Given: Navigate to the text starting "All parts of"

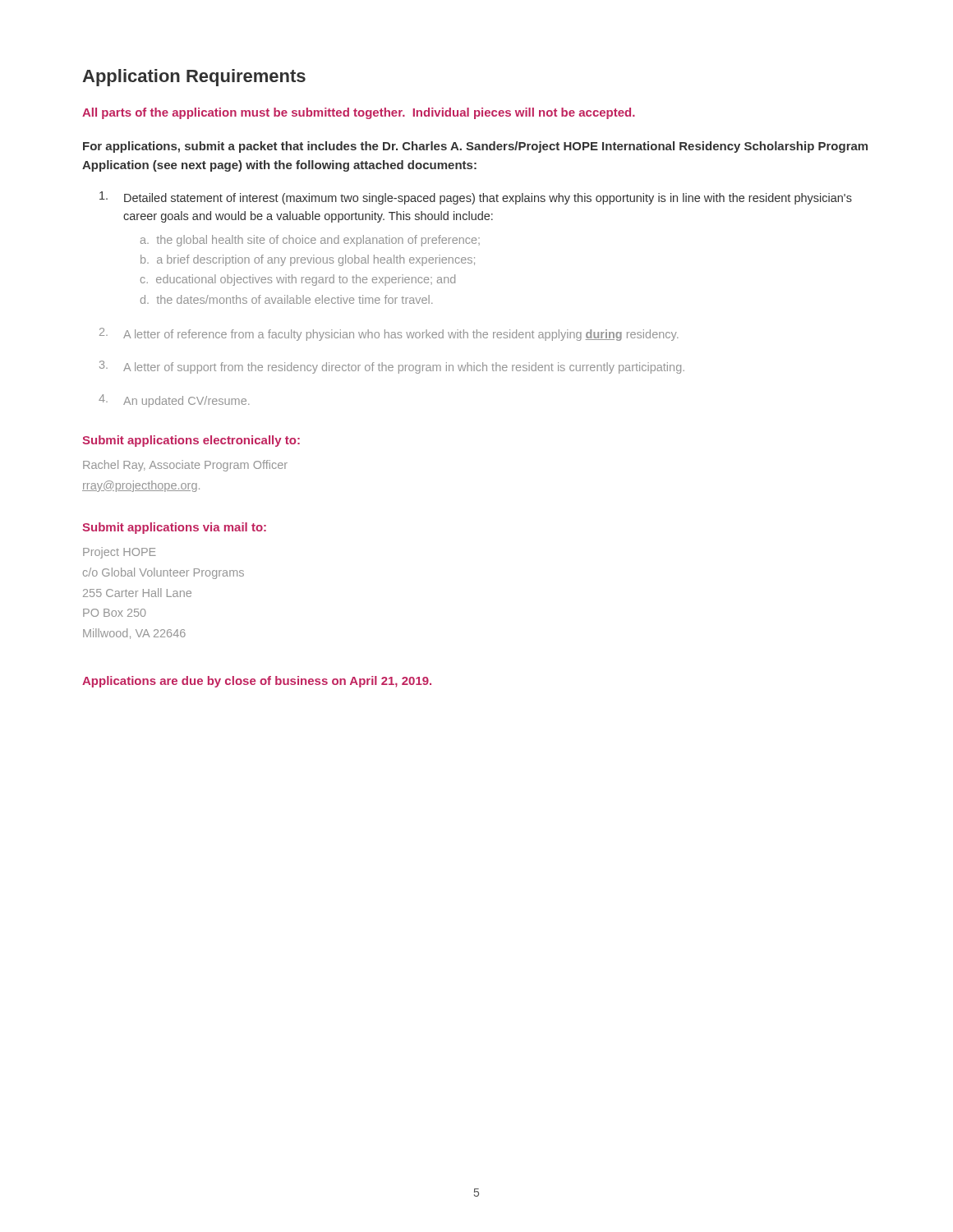Looking at the screenshot, I should (359, 112).
